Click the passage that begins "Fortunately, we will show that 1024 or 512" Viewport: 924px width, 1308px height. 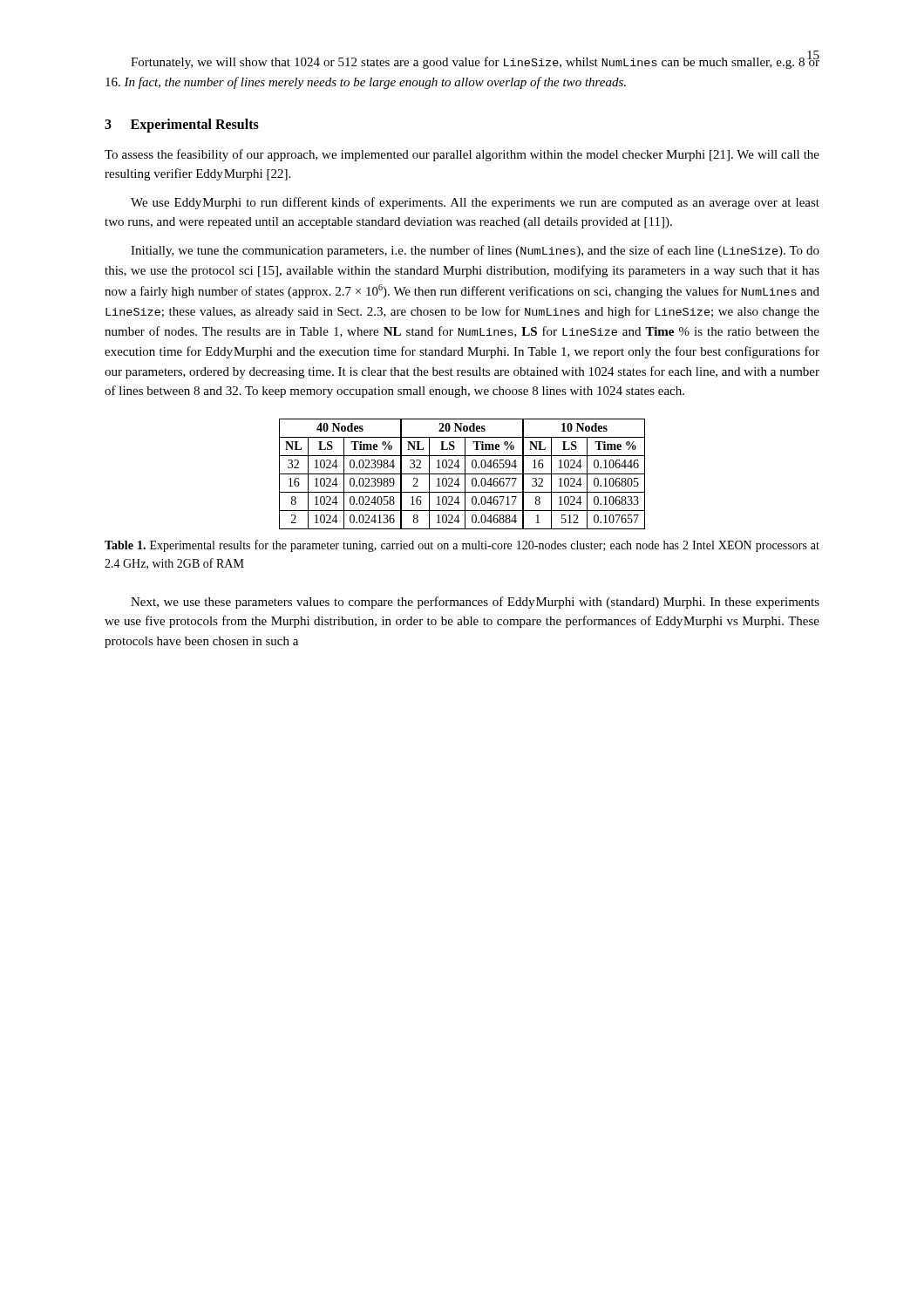click(462, 72)
